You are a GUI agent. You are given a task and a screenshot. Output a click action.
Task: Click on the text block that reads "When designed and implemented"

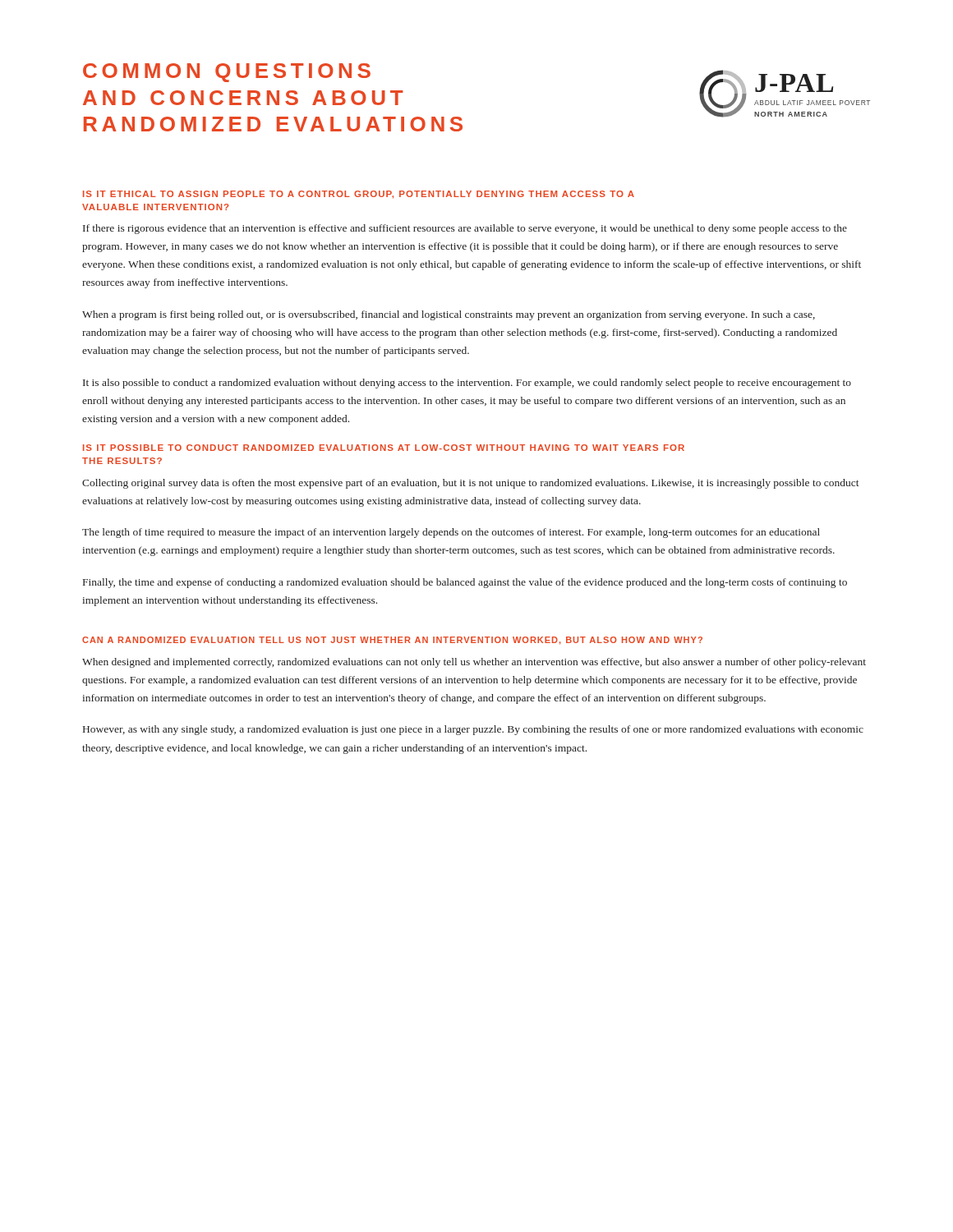(474, 680)
